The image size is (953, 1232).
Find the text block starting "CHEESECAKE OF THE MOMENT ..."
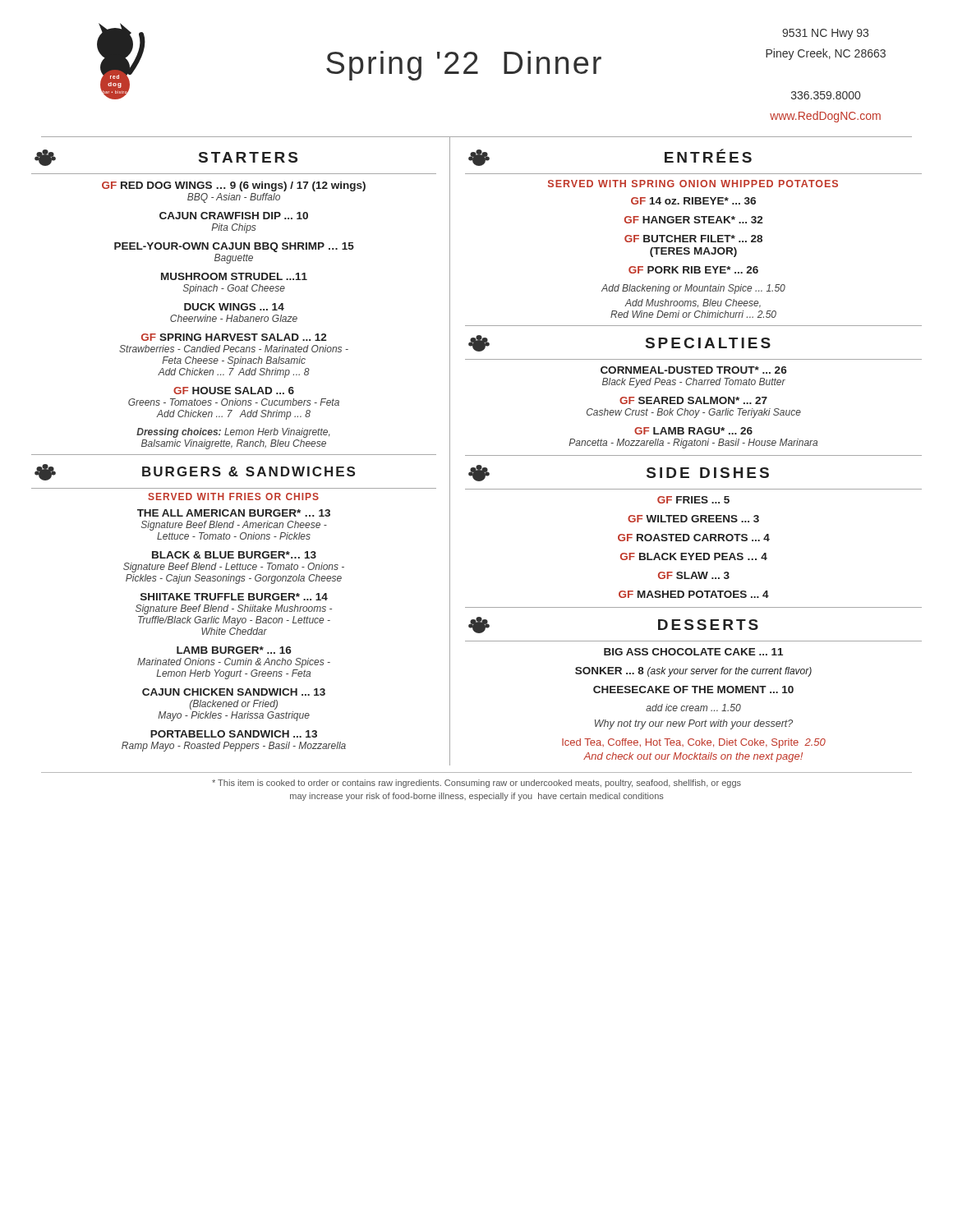point(693,689)
